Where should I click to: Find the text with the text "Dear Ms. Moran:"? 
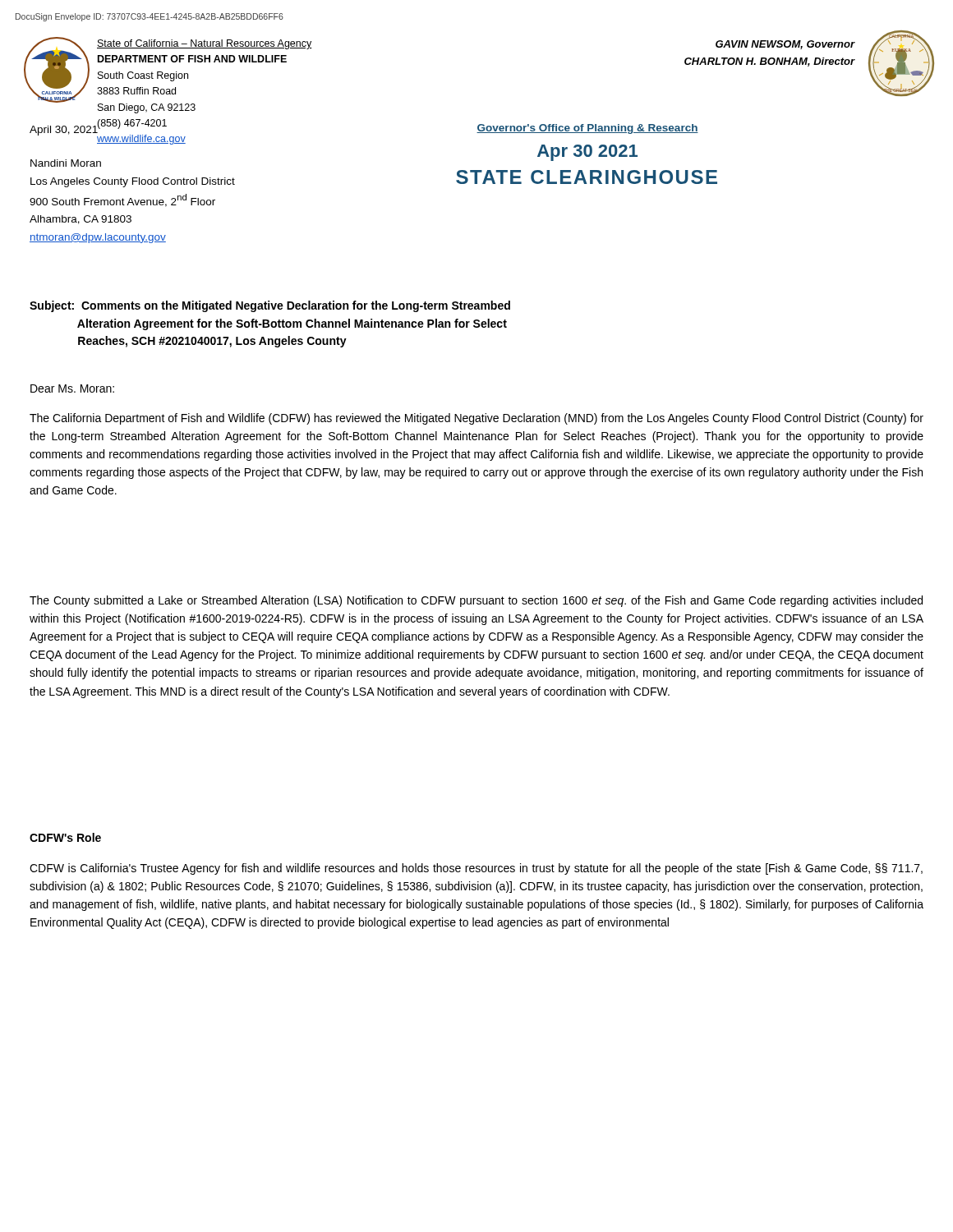click(x=72, y=389)
